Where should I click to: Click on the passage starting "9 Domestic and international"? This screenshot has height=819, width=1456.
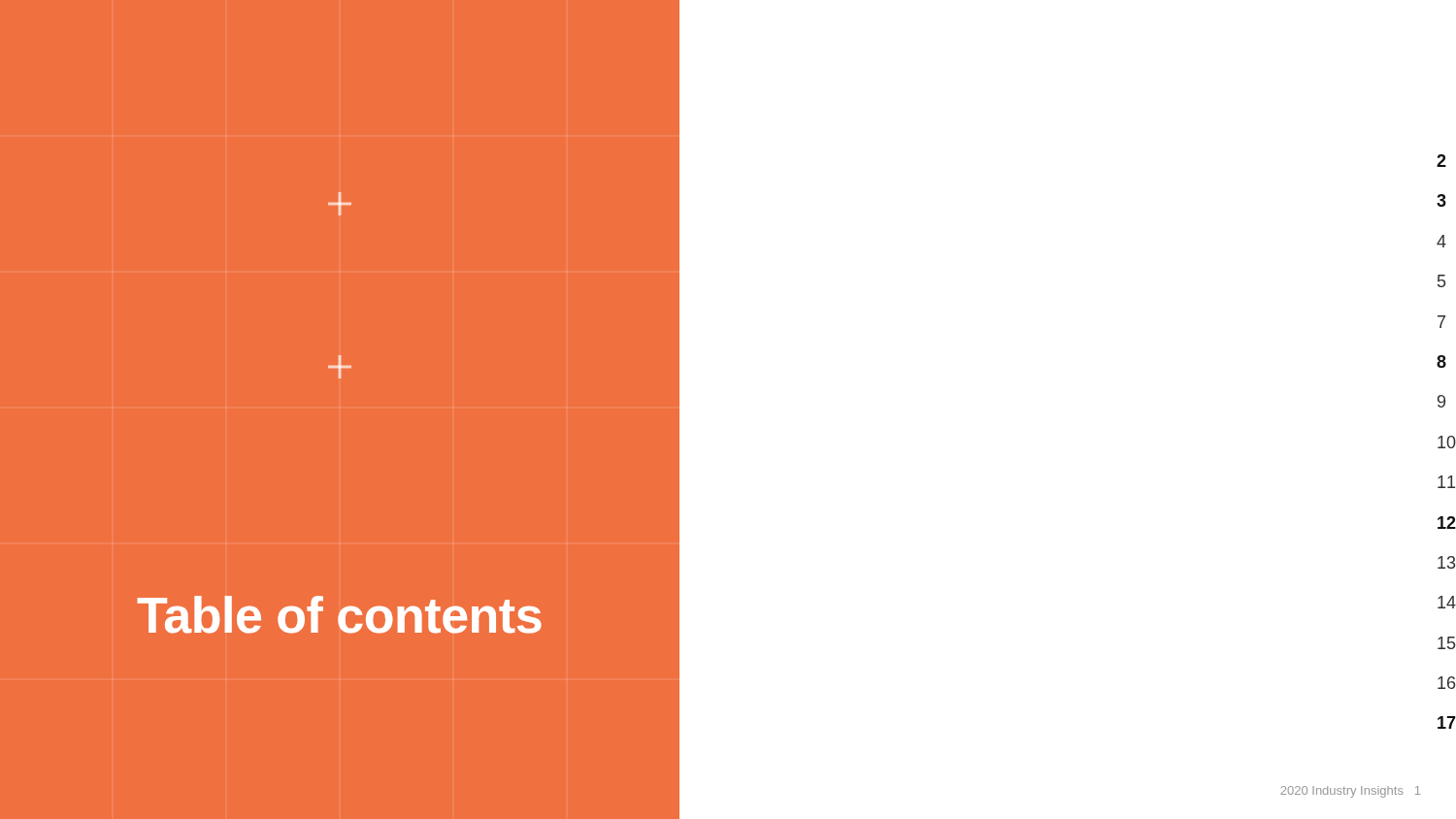point(1446,403)
